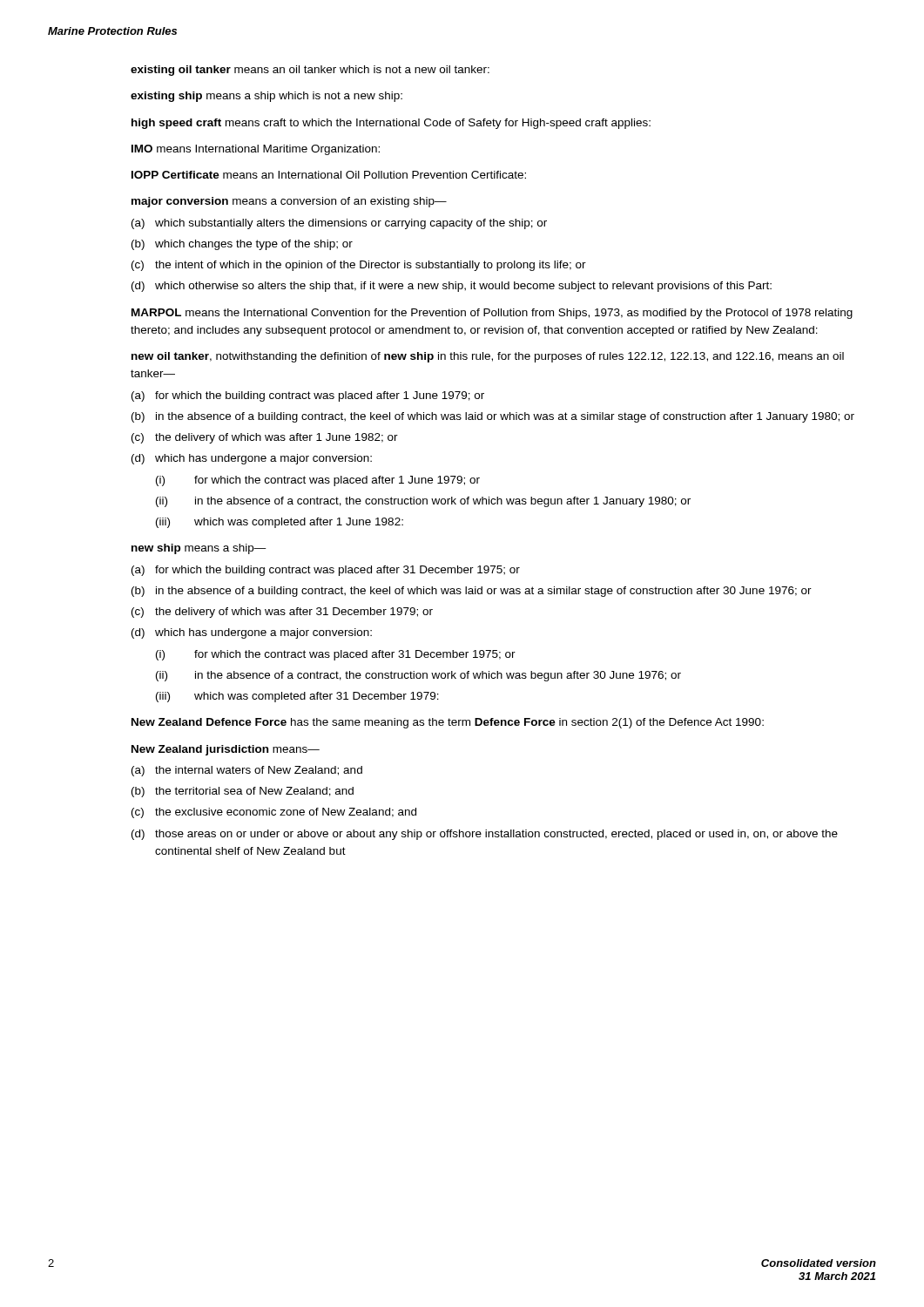
Task: Locate the block of text that opens with "IOPP Certificate means"
Action: [329, 175]
